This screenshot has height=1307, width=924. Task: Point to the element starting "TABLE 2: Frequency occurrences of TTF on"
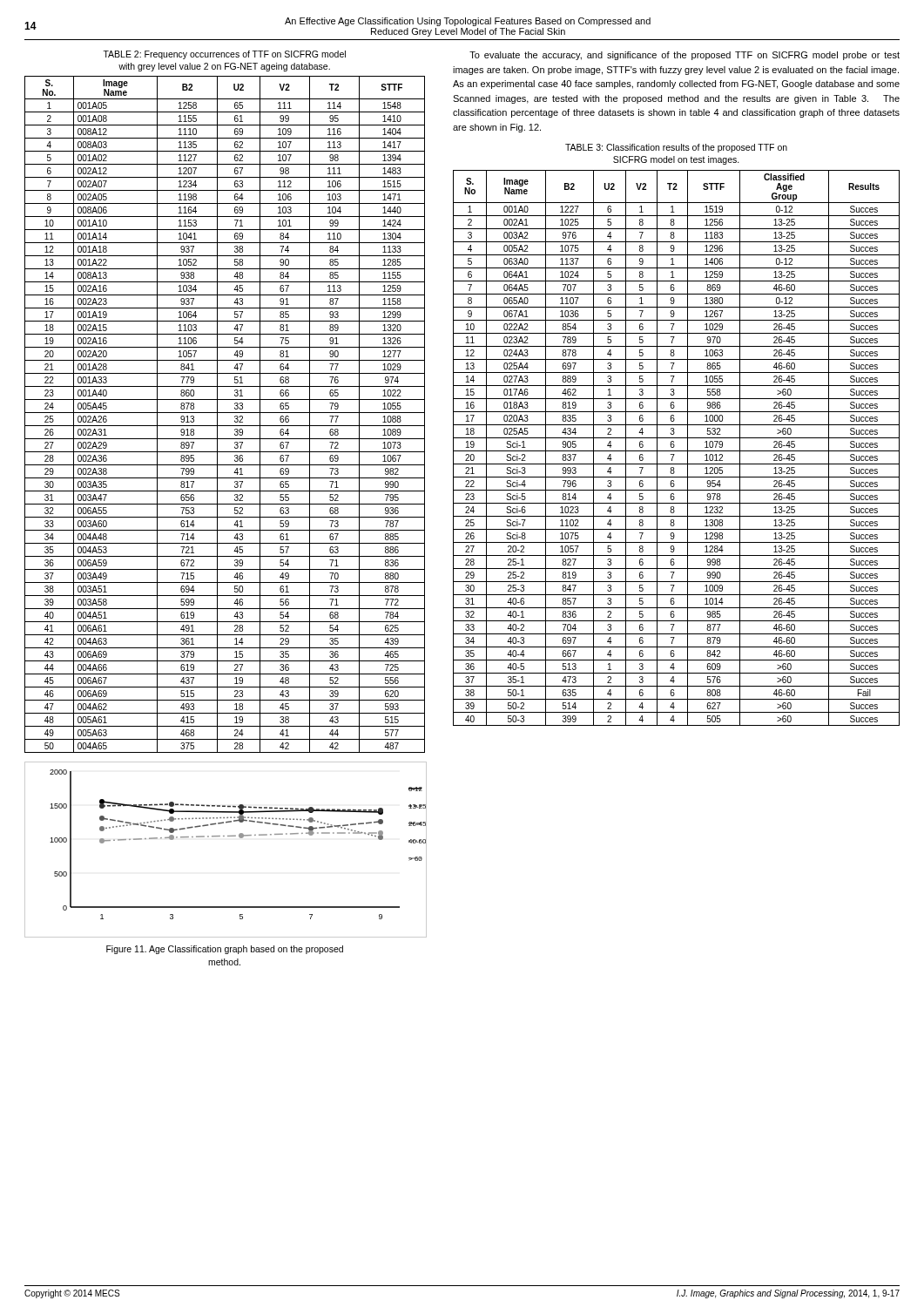[x=225, y=60]
